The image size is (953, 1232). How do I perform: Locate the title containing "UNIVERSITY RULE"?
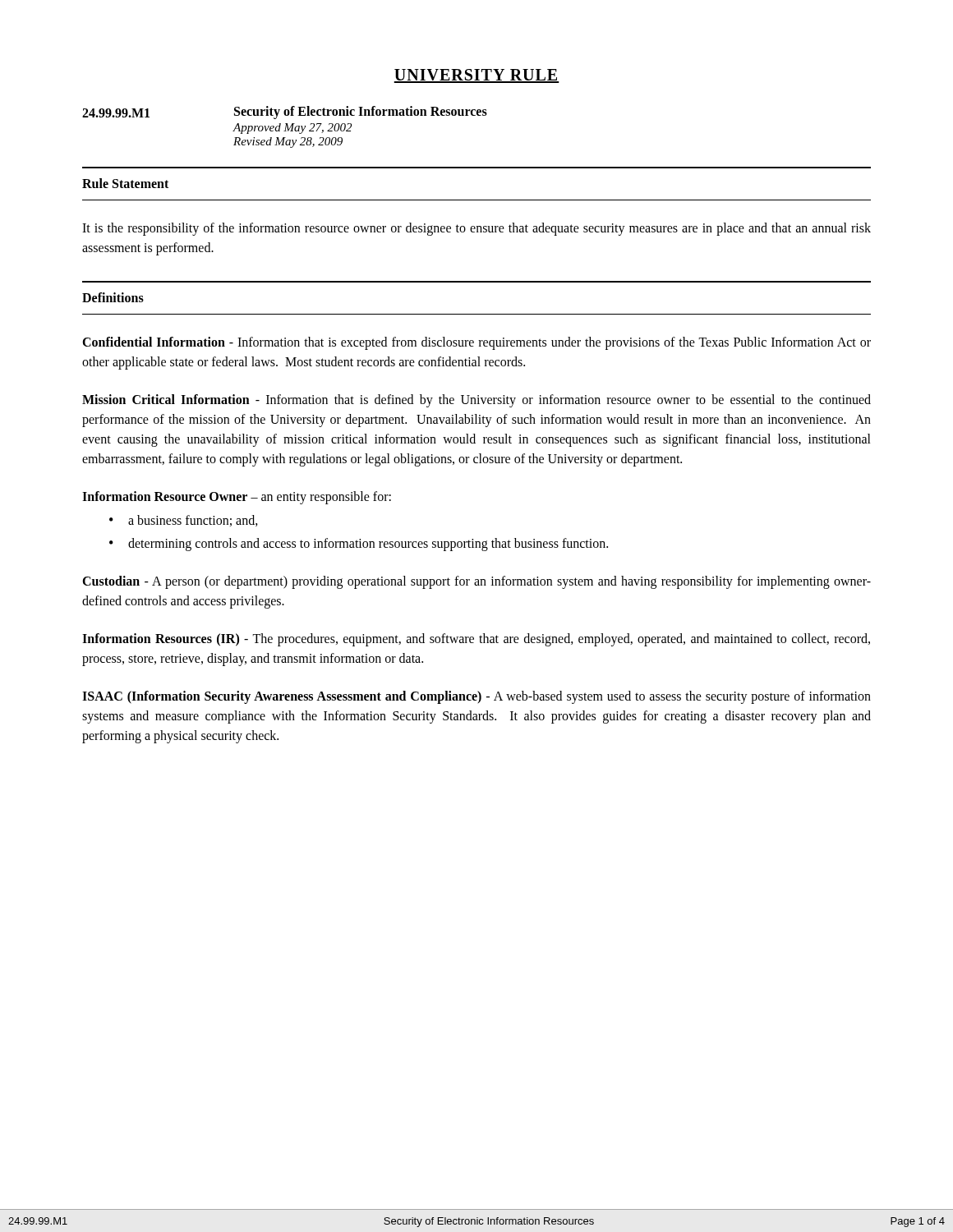click(x=476, y=75)
